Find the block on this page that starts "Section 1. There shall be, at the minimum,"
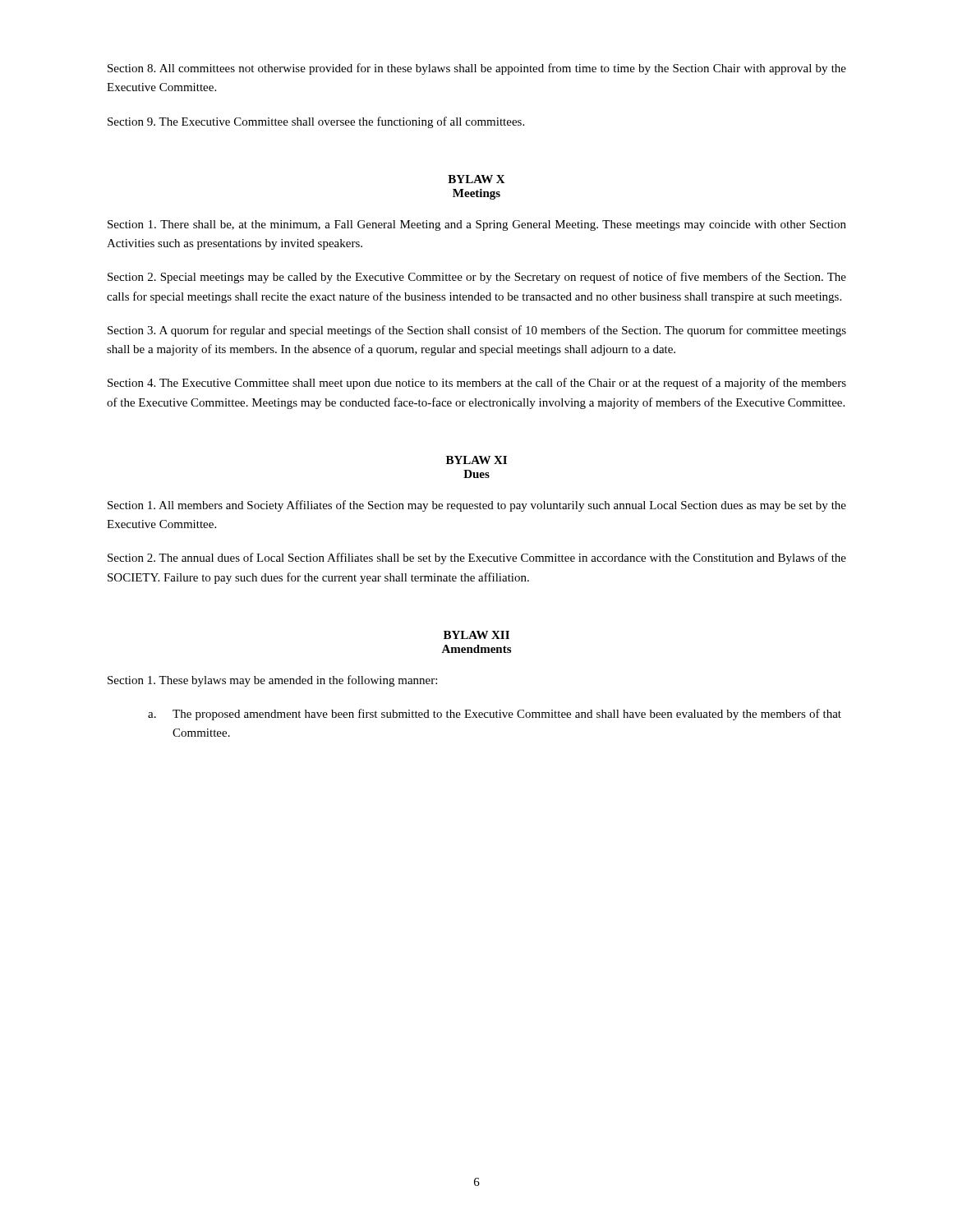The height and width of the screenshot is (1232, 953). point(476,234)
